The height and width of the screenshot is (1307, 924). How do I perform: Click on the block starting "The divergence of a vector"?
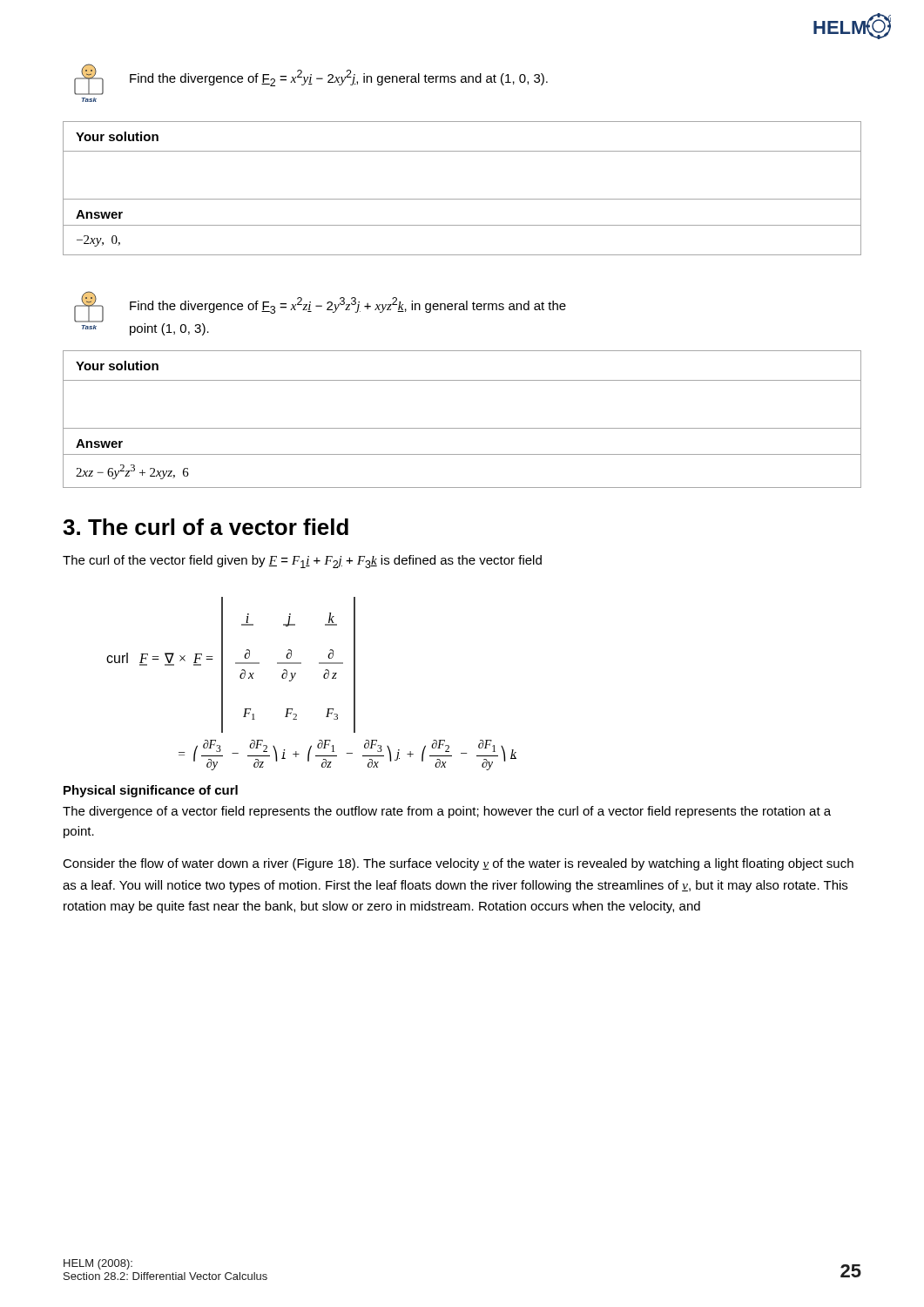click(447, 821)
